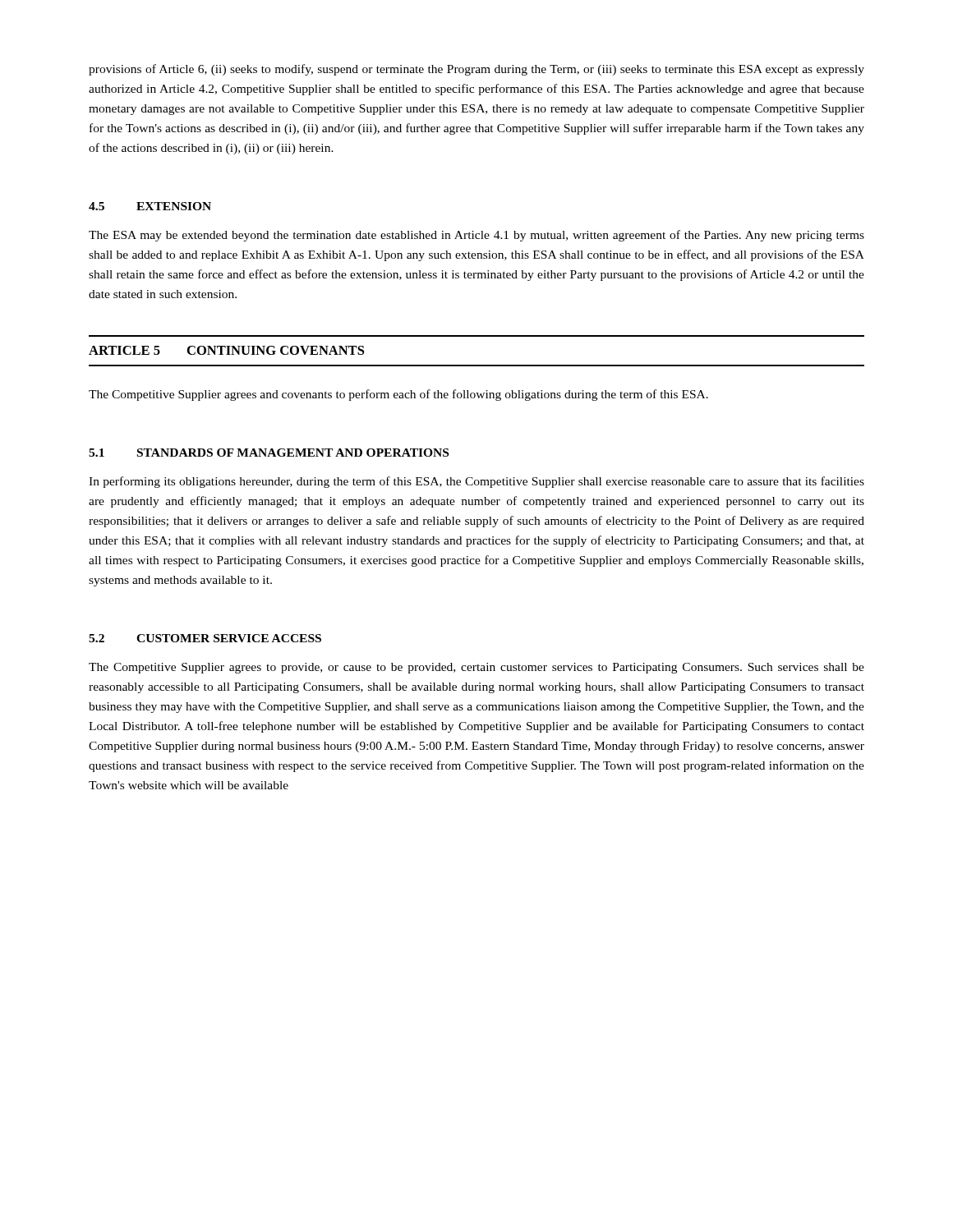Locate the element starting "The Competitive Supplier agrees to provide, or"
953x1232 pixels.
click(476, 726)
